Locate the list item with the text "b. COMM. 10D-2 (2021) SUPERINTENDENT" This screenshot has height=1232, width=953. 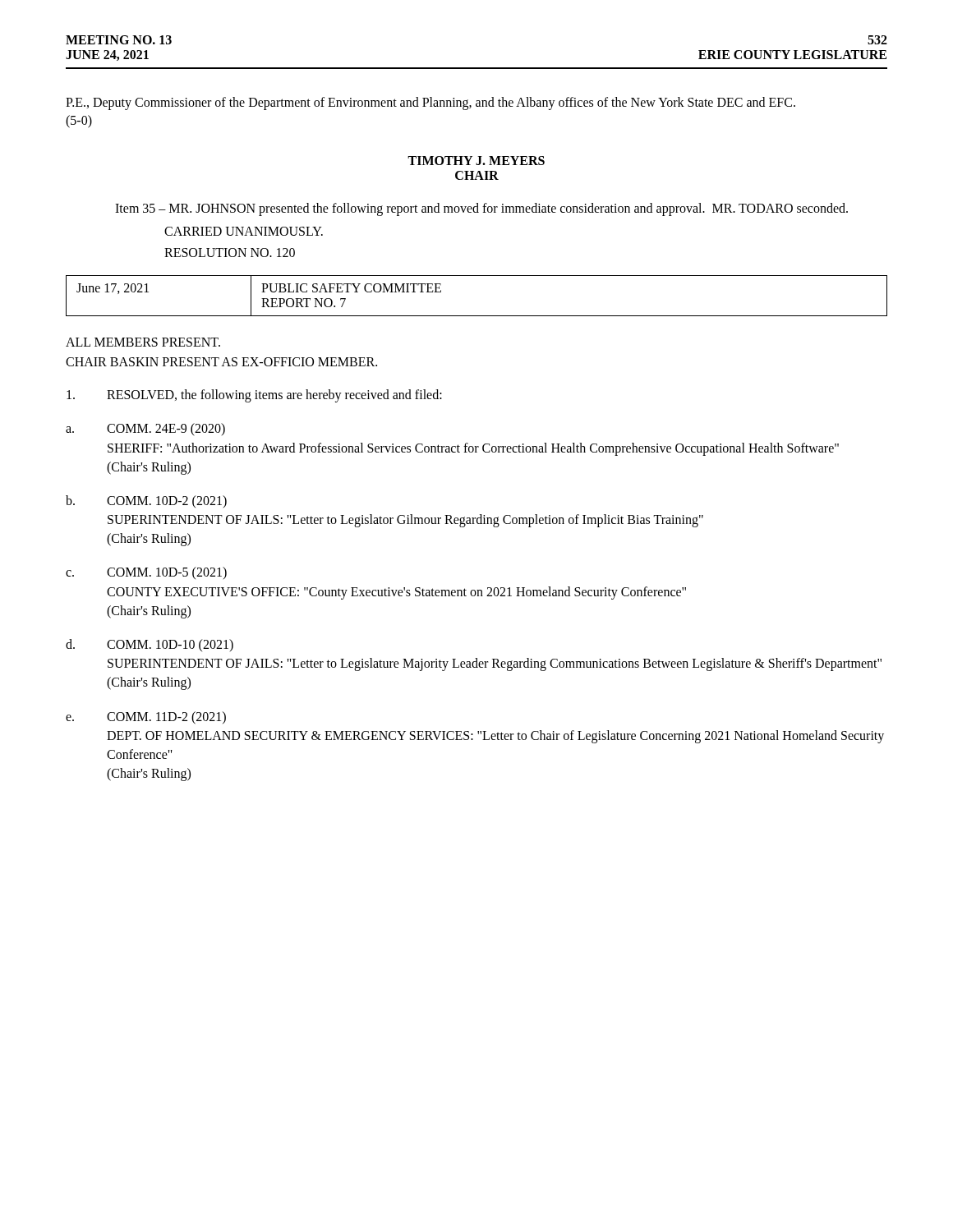[476, 520]
